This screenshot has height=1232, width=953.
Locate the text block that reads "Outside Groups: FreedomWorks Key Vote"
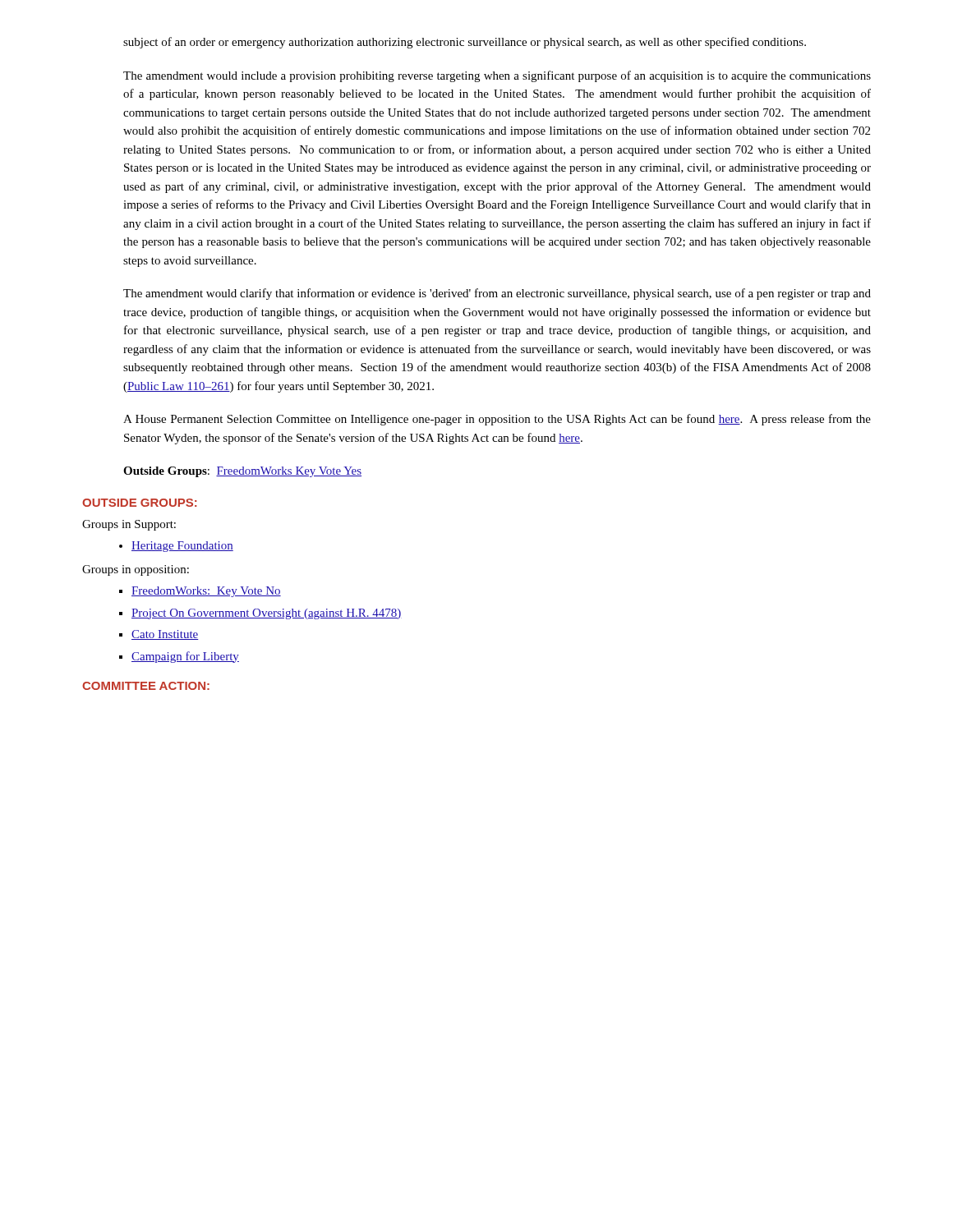(x=242, y=471)
